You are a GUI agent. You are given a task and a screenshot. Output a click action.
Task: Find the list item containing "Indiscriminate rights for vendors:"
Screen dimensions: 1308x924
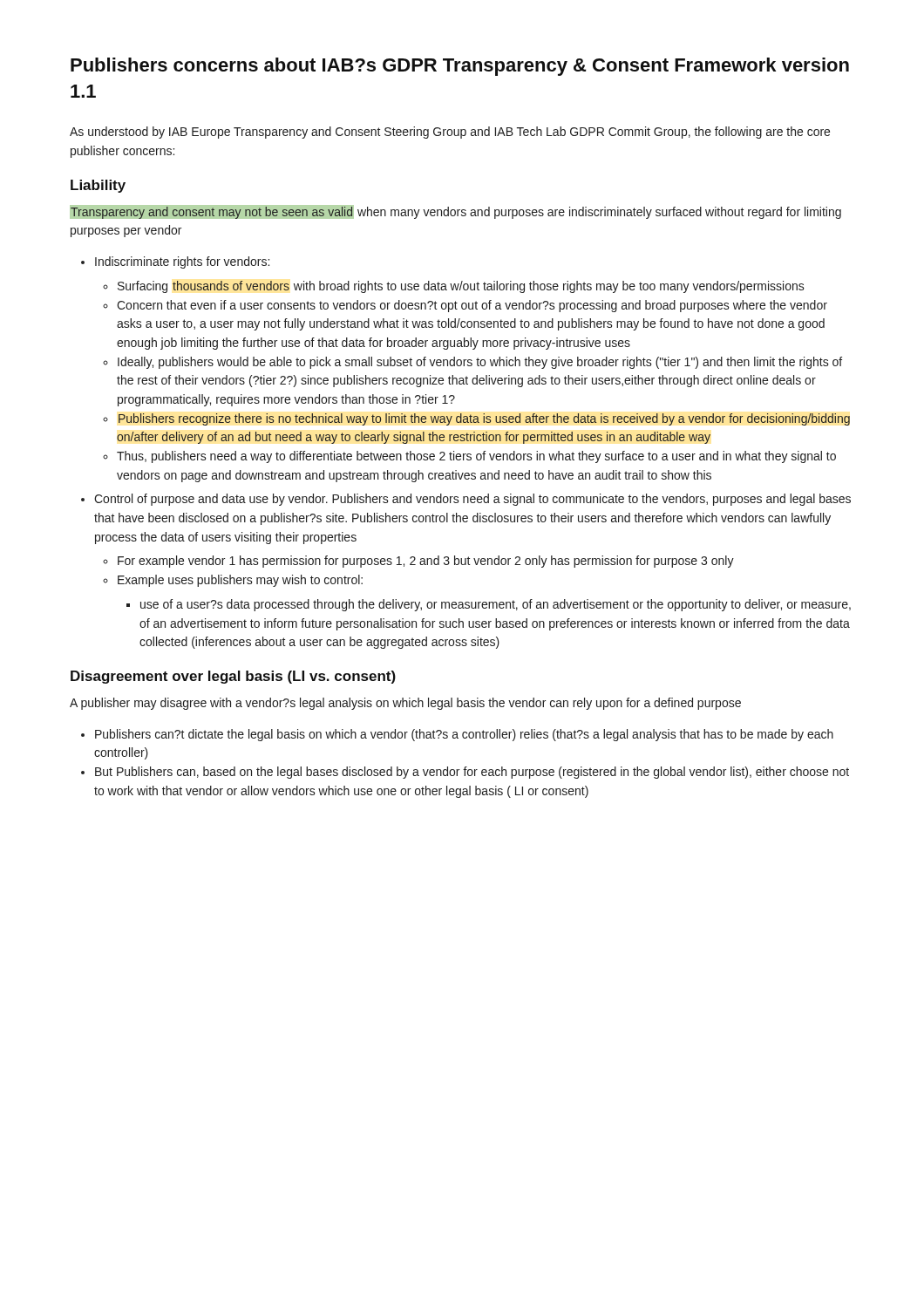pos(474,370)
